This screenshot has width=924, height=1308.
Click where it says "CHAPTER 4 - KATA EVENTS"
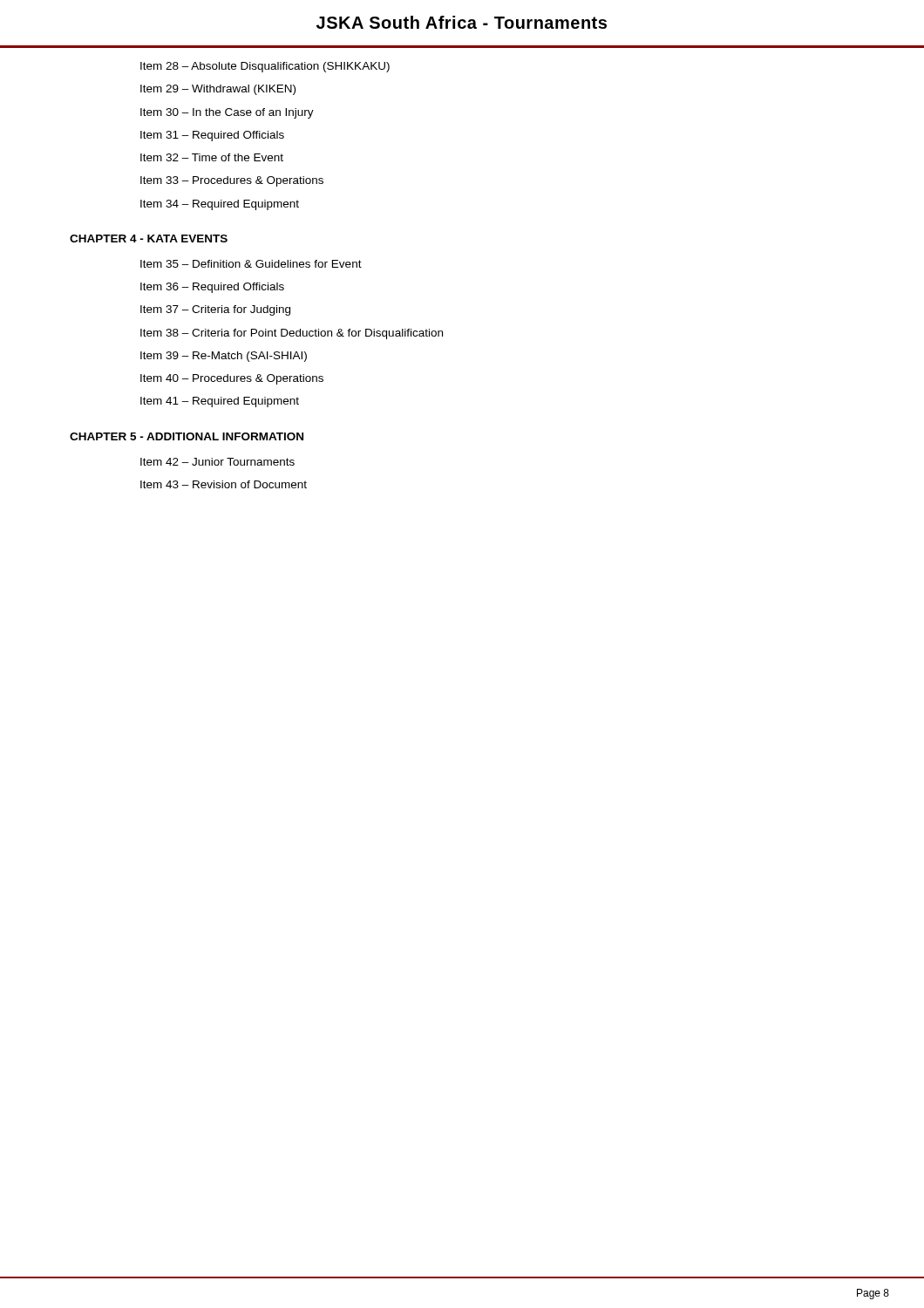point(149,238)
